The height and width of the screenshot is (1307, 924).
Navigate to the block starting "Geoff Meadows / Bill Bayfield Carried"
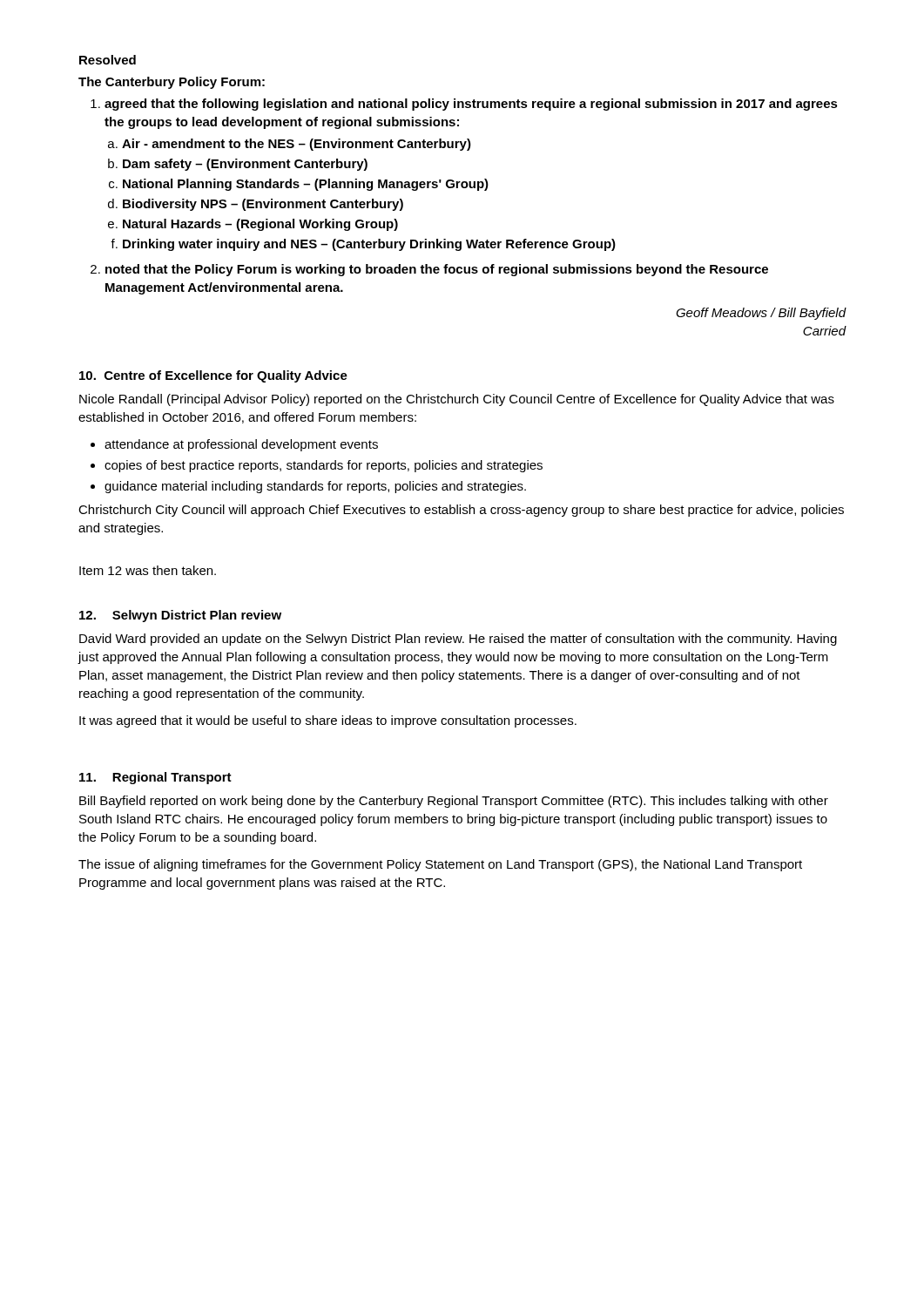[761, 314]
